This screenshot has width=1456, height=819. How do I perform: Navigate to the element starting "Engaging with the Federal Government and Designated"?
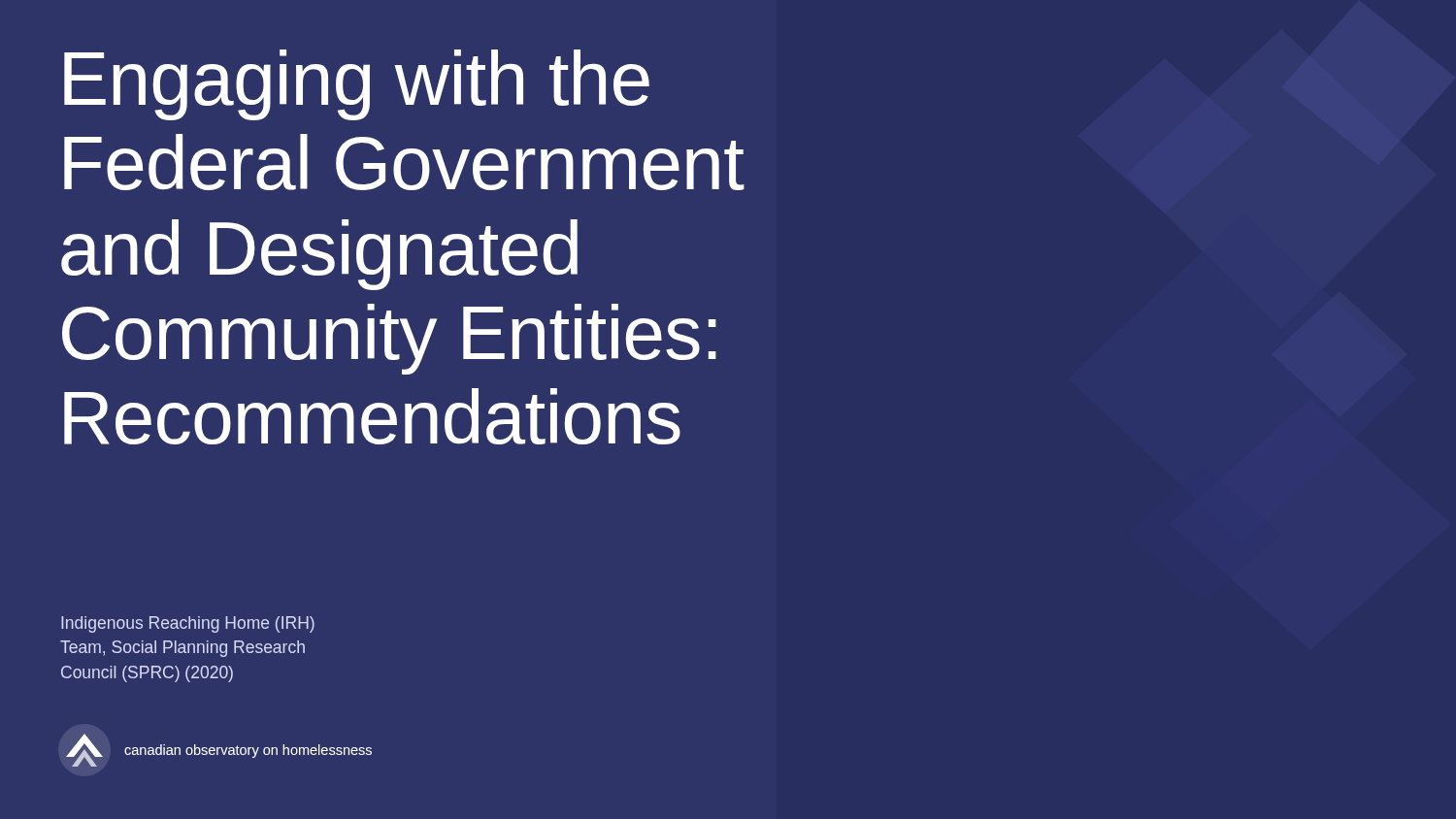[480, 249]
